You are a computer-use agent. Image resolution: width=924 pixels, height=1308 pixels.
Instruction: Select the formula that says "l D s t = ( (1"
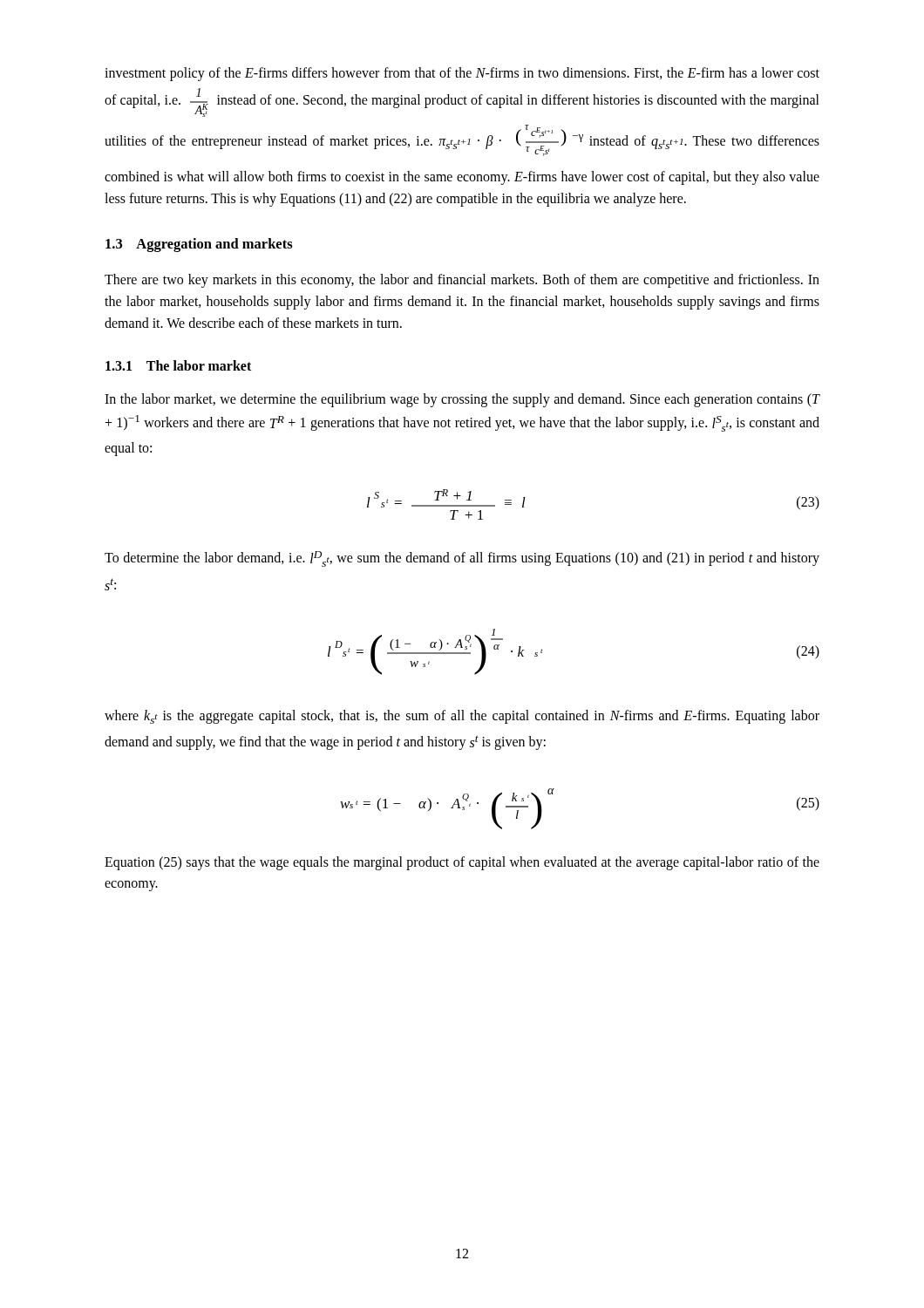(429, 653)
